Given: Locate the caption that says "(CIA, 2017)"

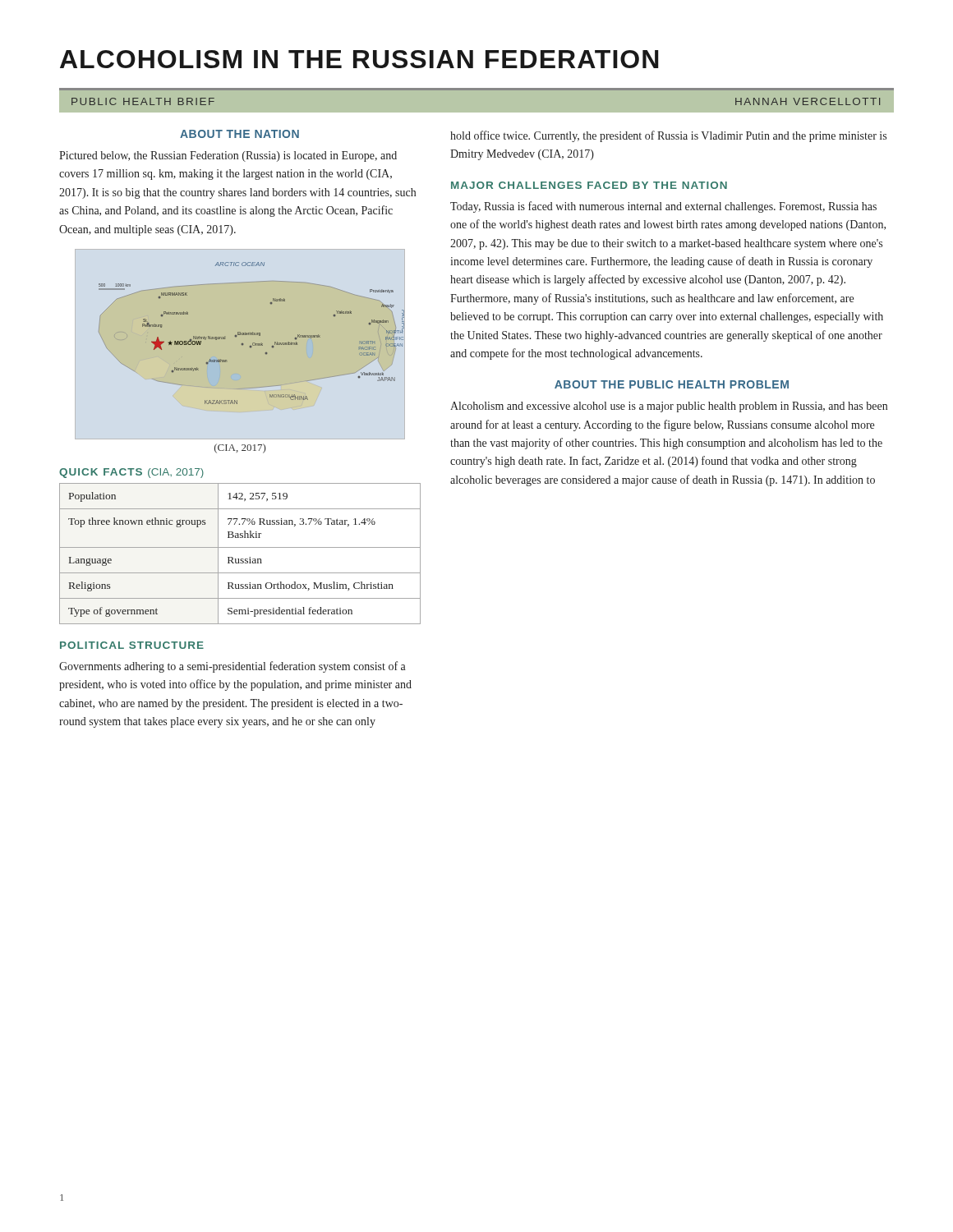Looking at the screenshot, I should click(240, 447).
